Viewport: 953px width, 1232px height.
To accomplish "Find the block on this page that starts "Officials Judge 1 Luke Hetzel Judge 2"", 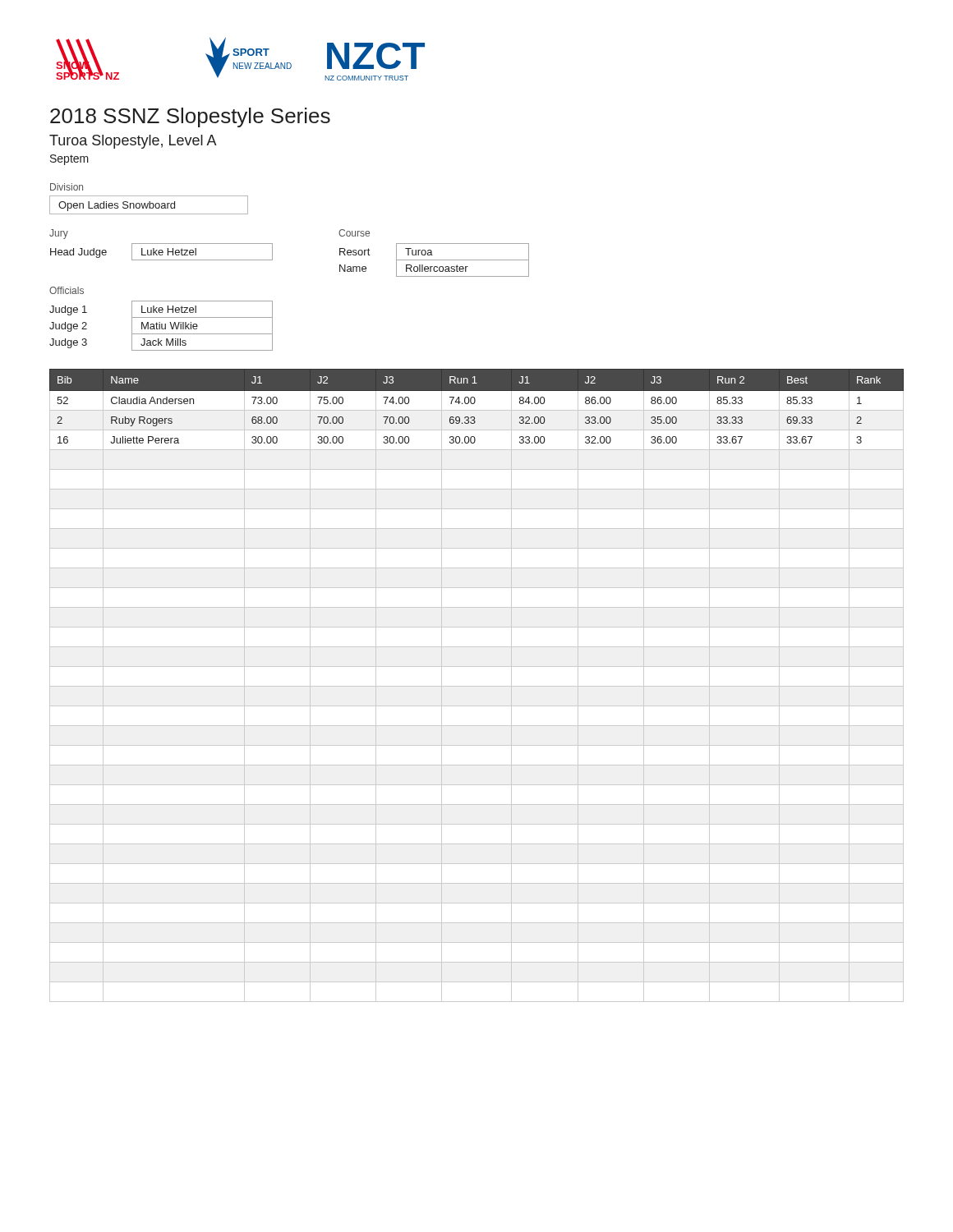I will (67, 290).
